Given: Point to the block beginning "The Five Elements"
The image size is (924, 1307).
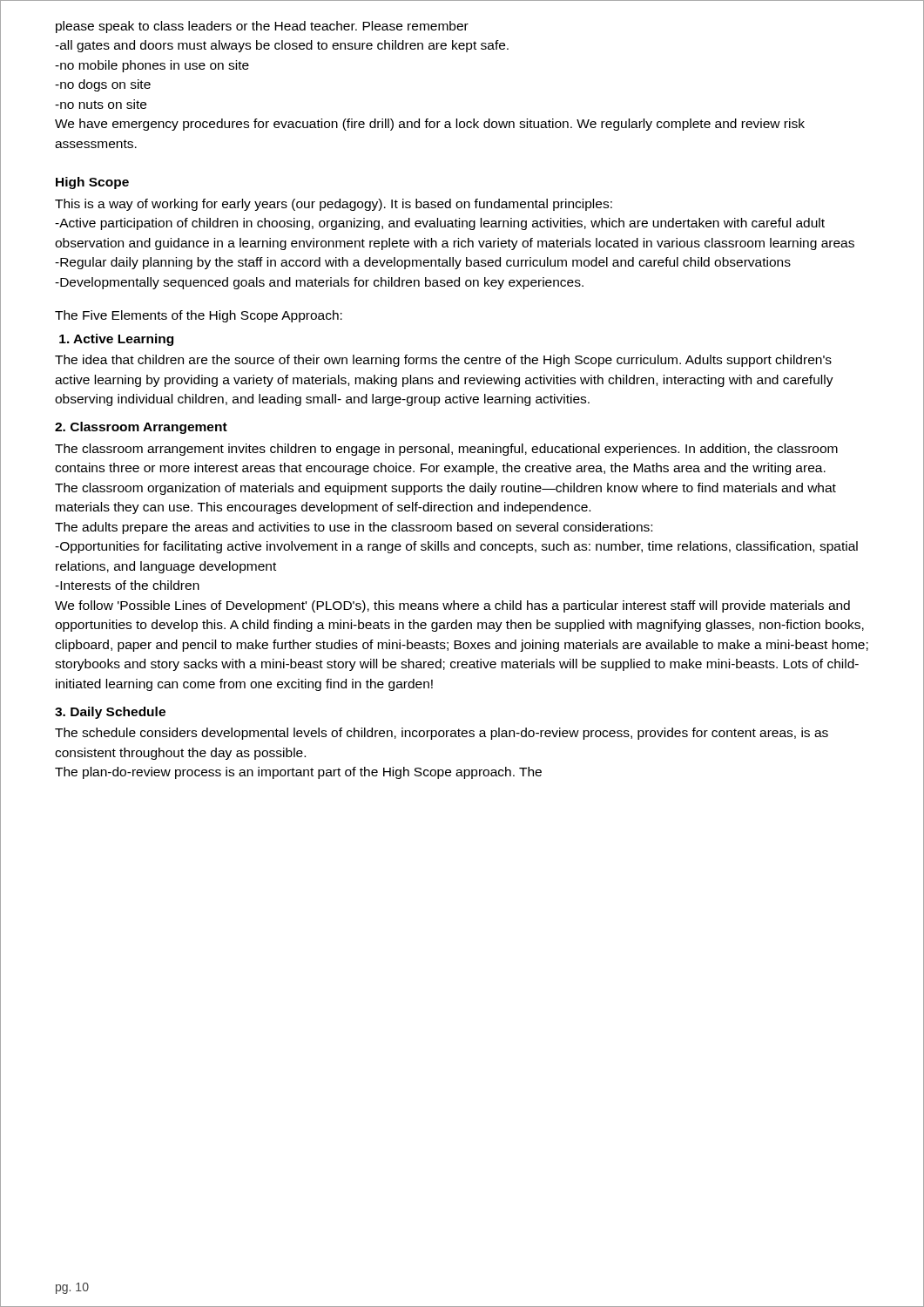Looking at the screenshot, I should tap(199, 315).
